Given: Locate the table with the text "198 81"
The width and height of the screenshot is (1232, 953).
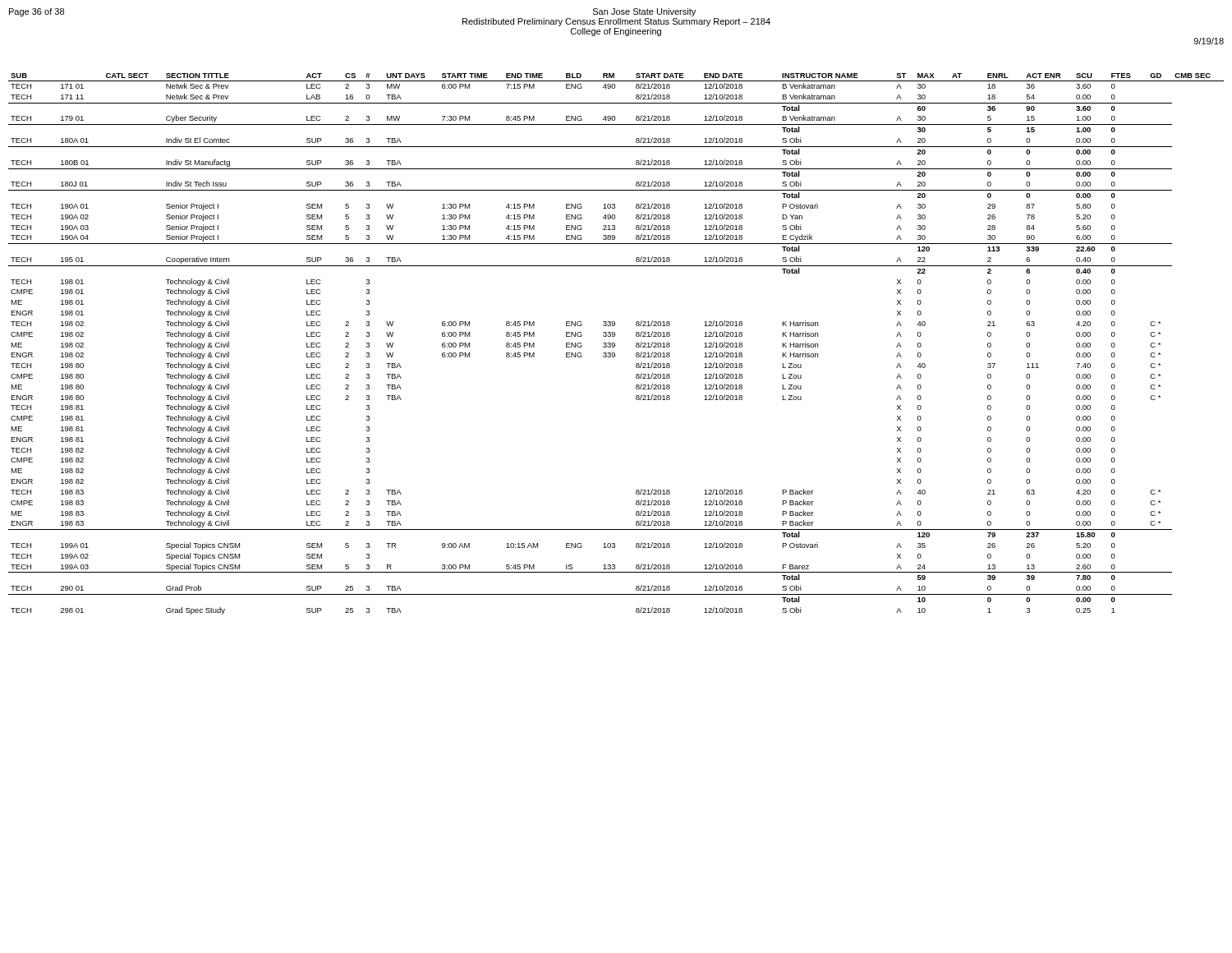Looking at the screenshot, I should (616, 343).
